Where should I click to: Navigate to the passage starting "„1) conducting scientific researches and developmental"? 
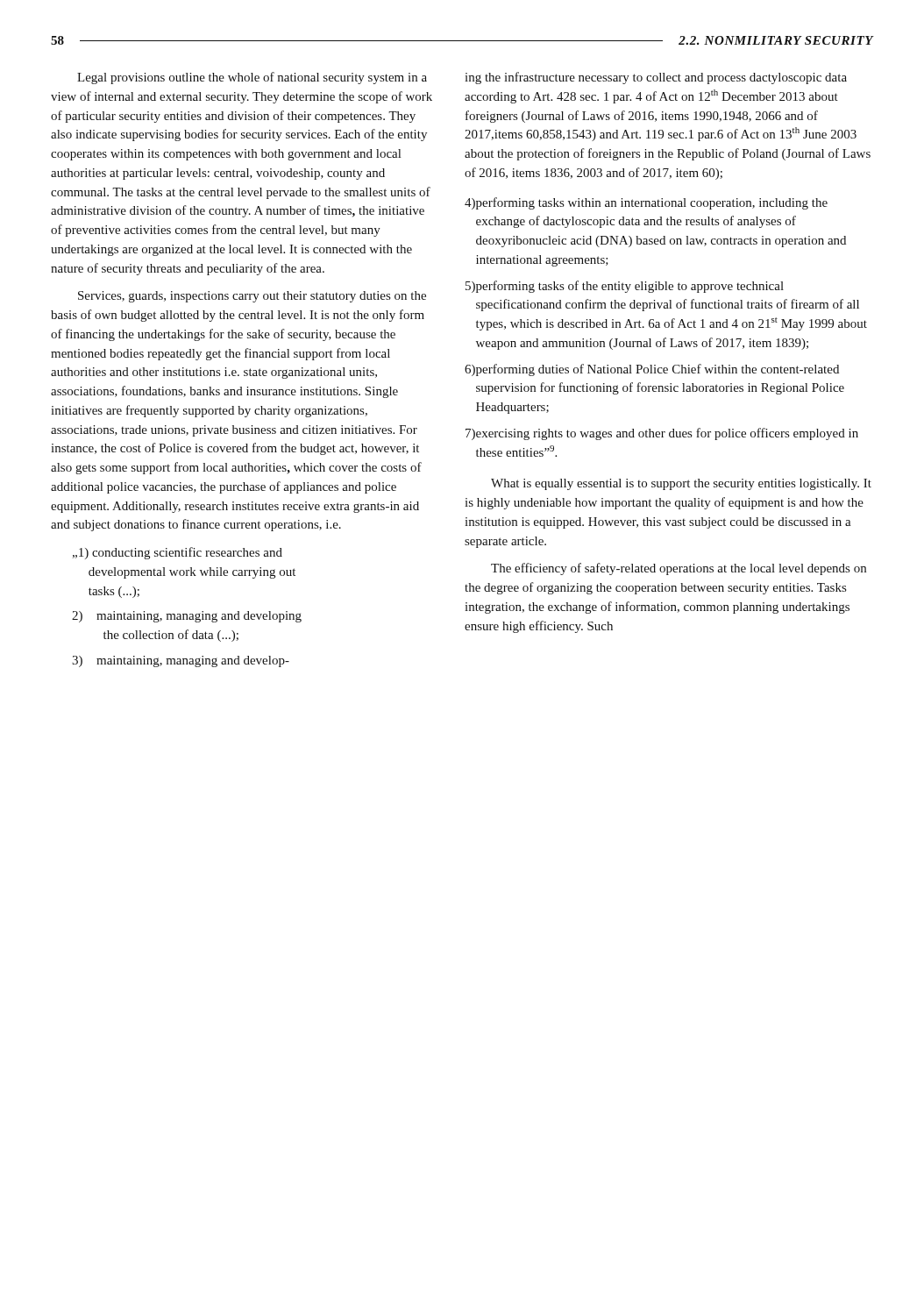point(244,572)
